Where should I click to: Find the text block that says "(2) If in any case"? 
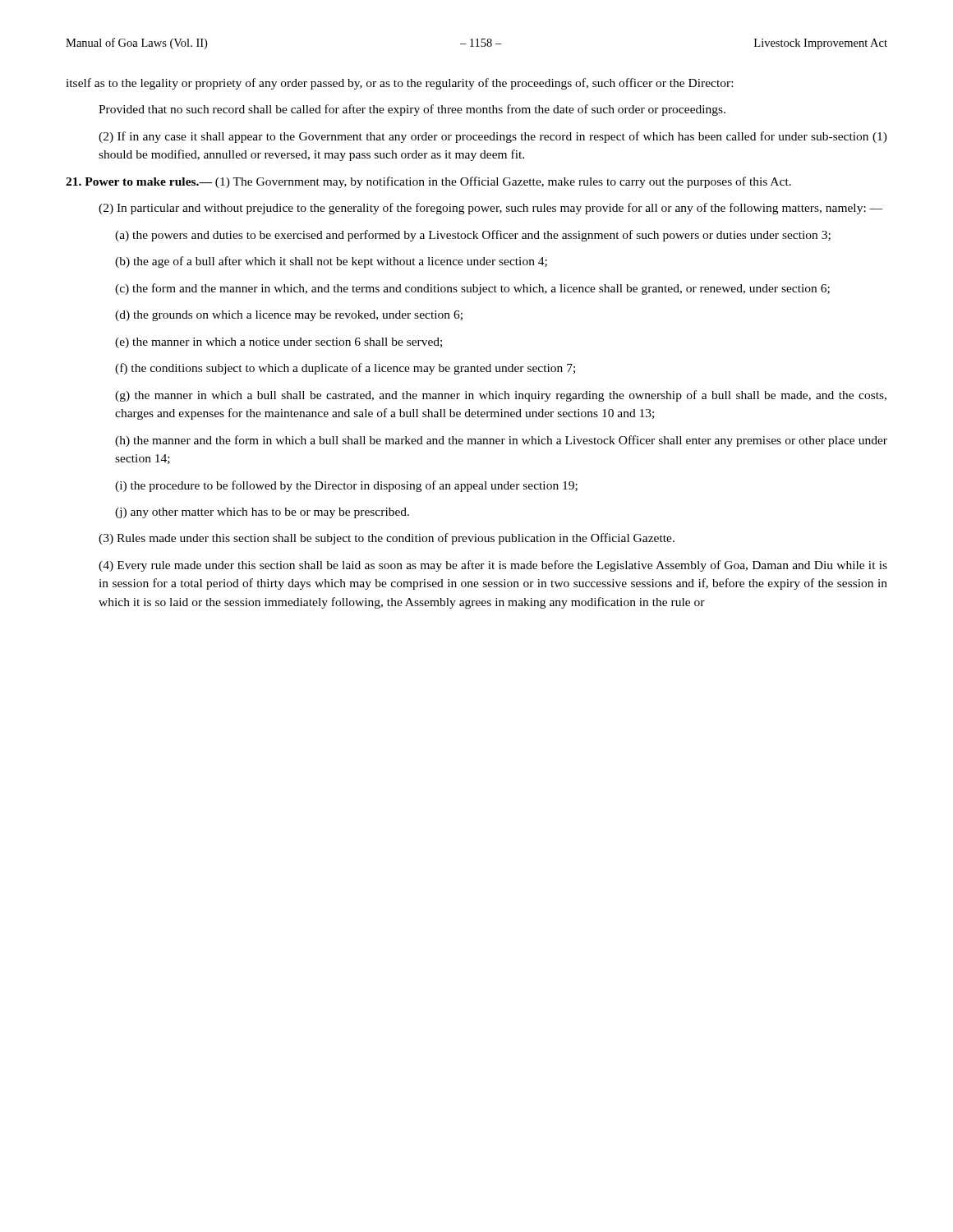click(x=493, y=146)
